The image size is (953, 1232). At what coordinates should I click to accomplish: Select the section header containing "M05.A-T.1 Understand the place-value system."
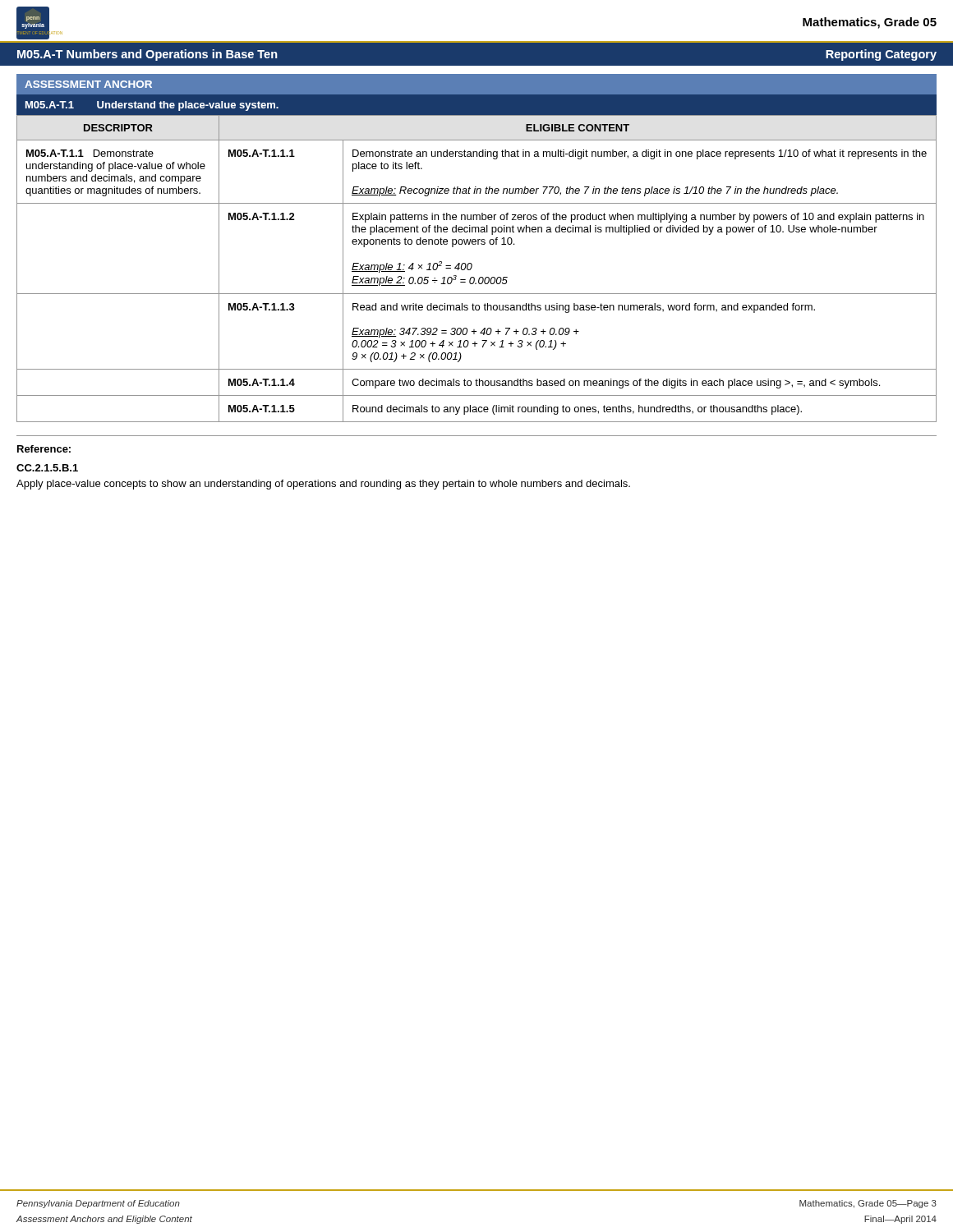[152, 105]
